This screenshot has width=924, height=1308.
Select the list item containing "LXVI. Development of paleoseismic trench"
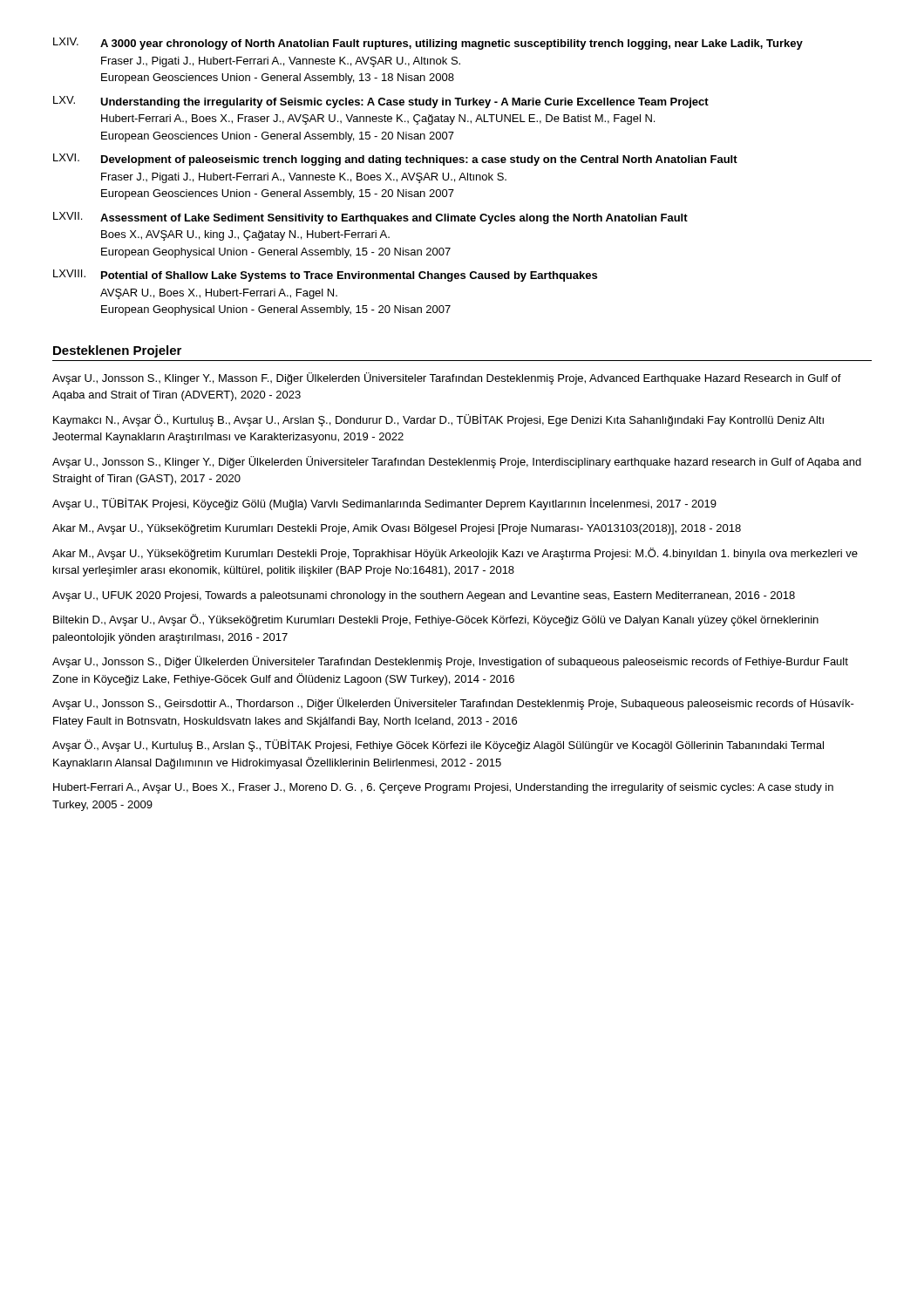pyautogui.click(x=462, y=176)
